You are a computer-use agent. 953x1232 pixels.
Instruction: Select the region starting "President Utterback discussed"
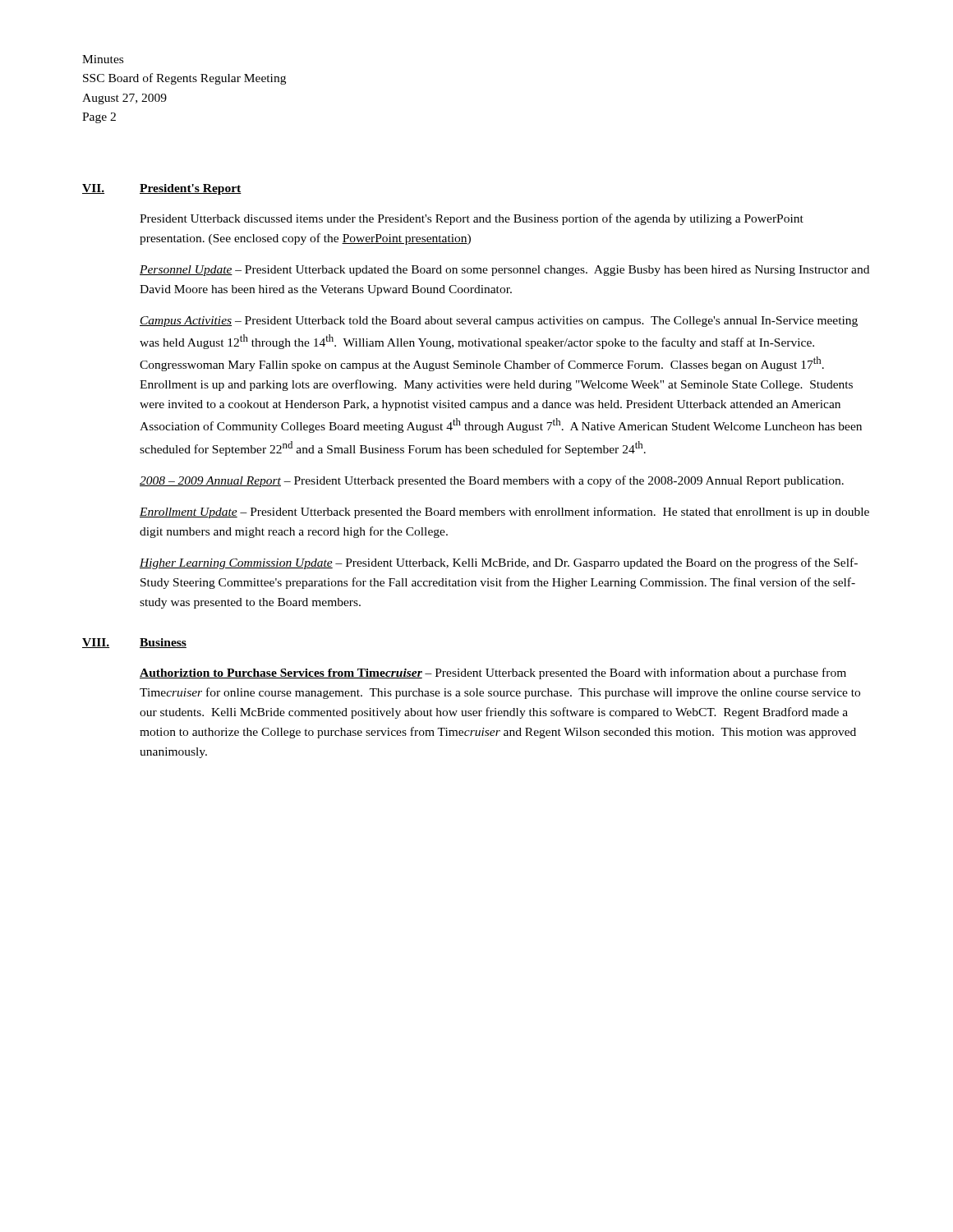505,228
